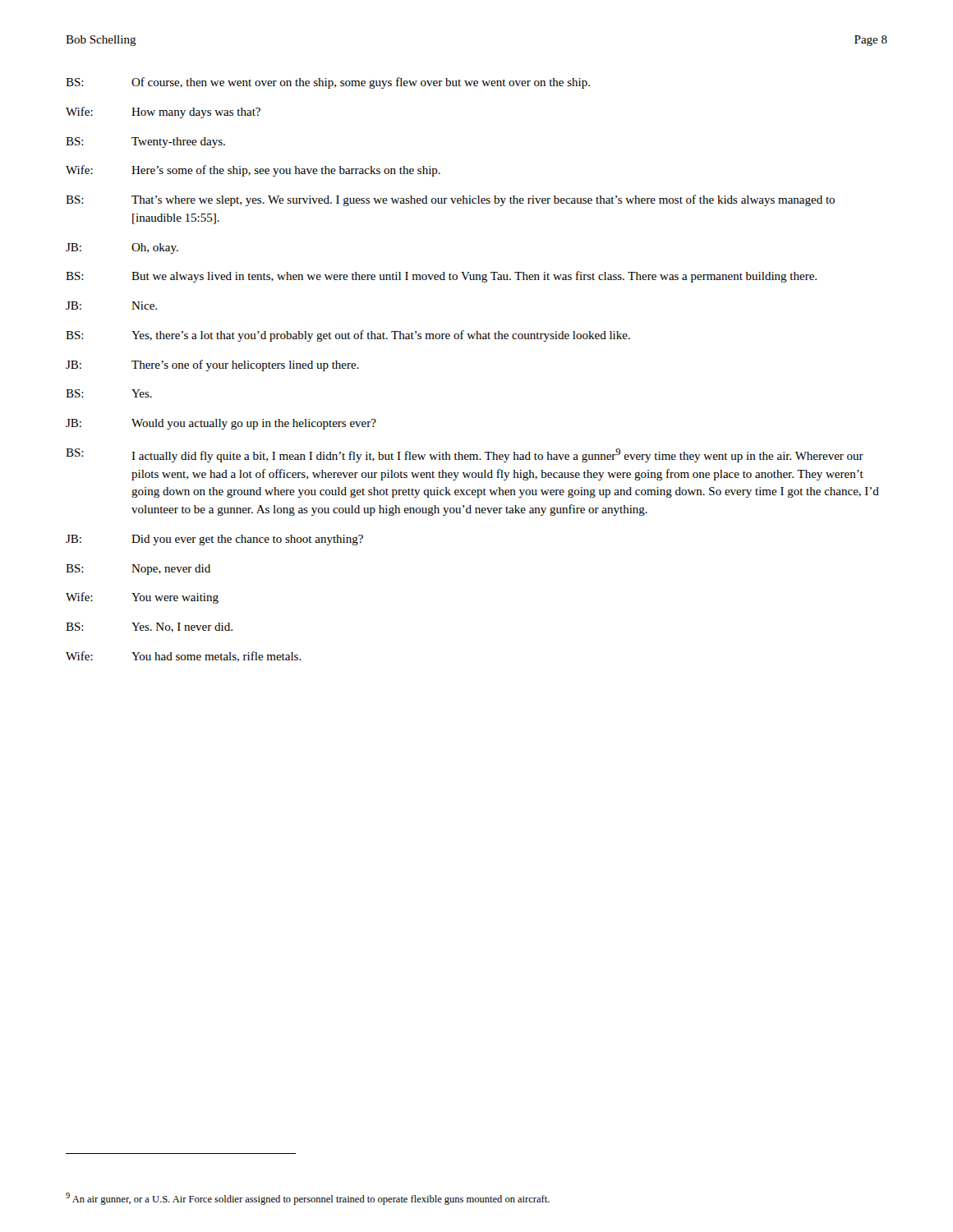Find the list item that reads "BS: Yes. No, I"
The width and height of the screenshot is (953, 1232).
(149, 627)
